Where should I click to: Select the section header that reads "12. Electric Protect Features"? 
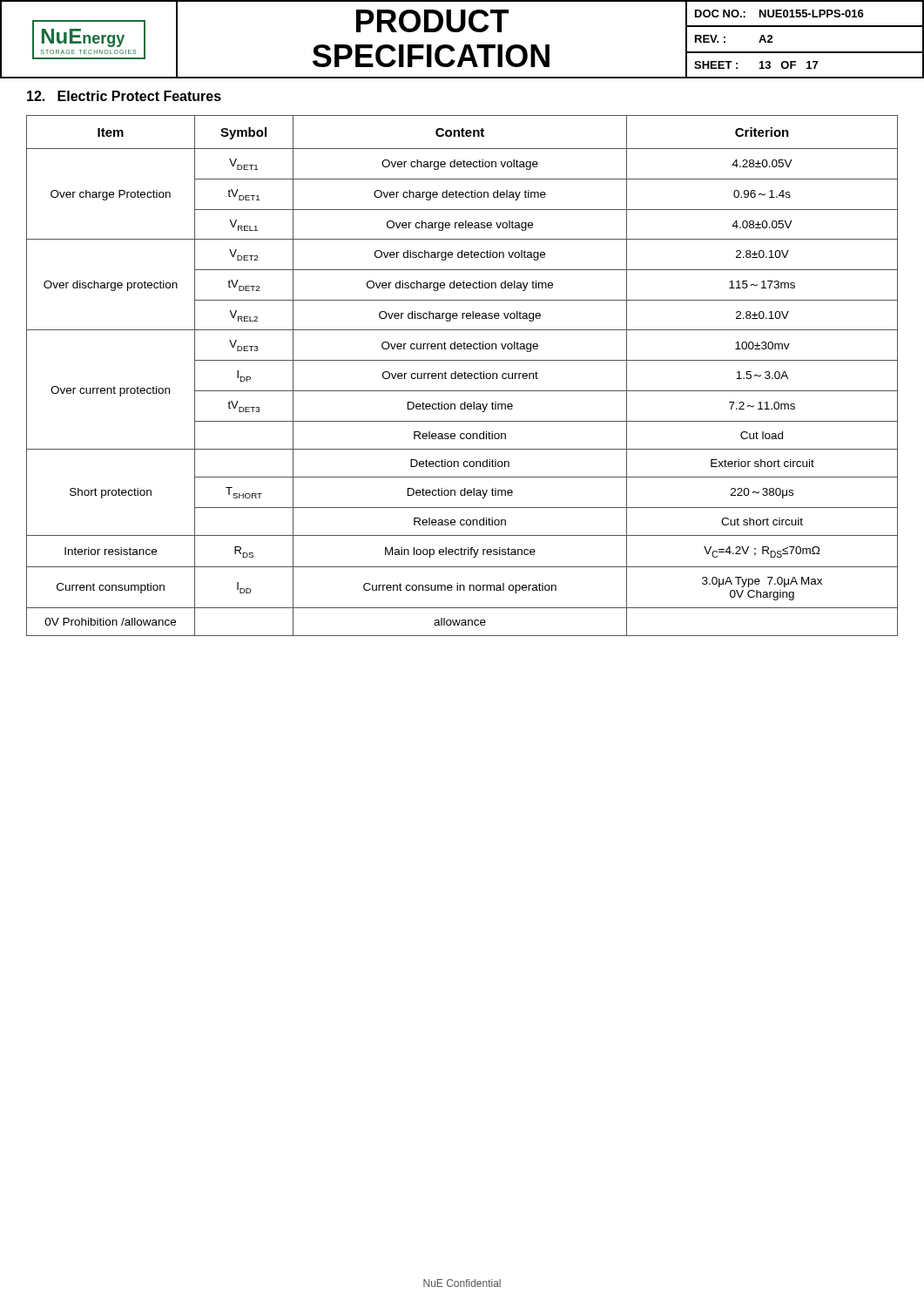(x=124, y=96)
